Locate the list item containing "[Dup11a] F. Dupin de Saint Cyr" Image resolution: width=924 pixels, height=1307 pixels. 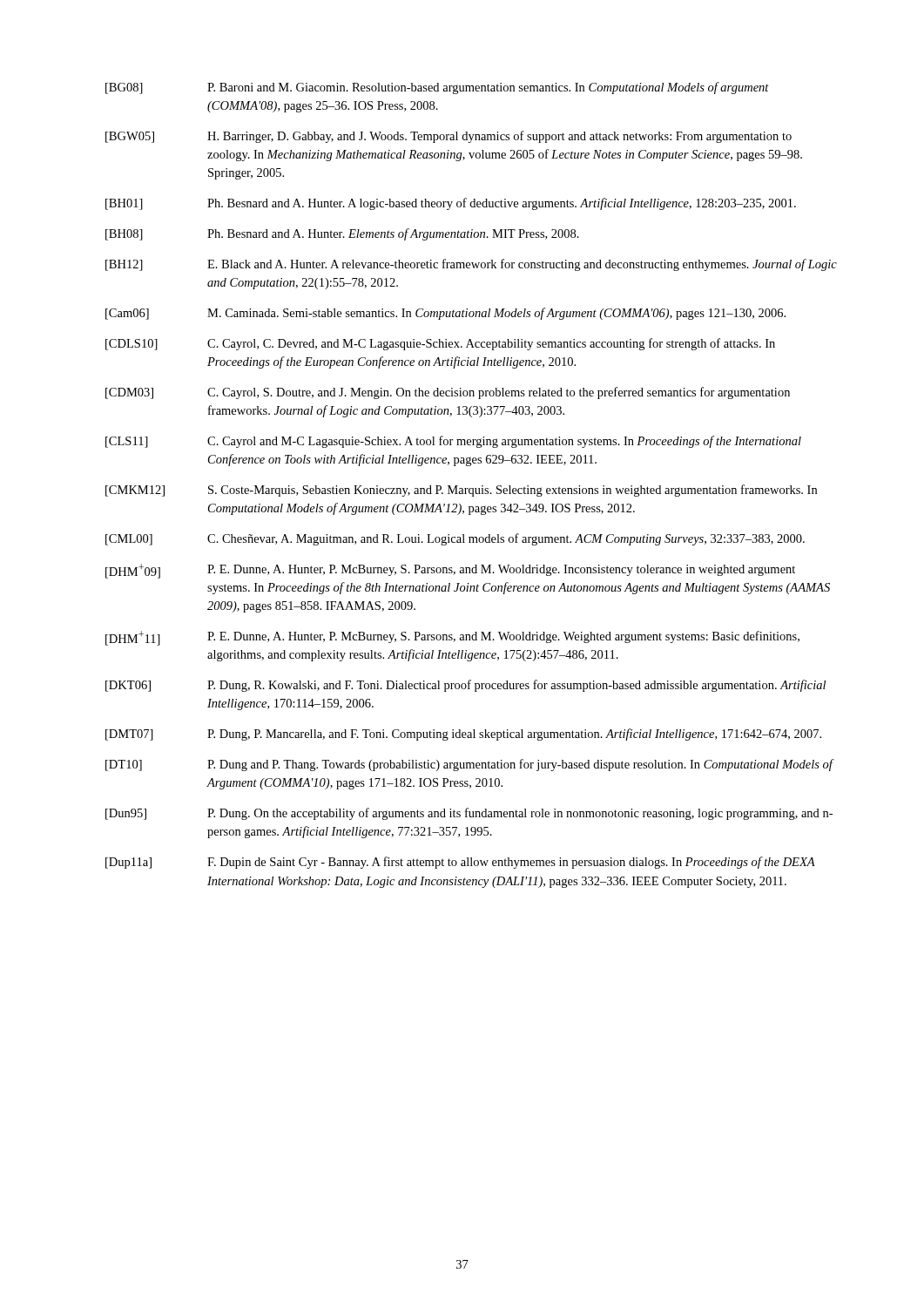[x=471, y=872]
